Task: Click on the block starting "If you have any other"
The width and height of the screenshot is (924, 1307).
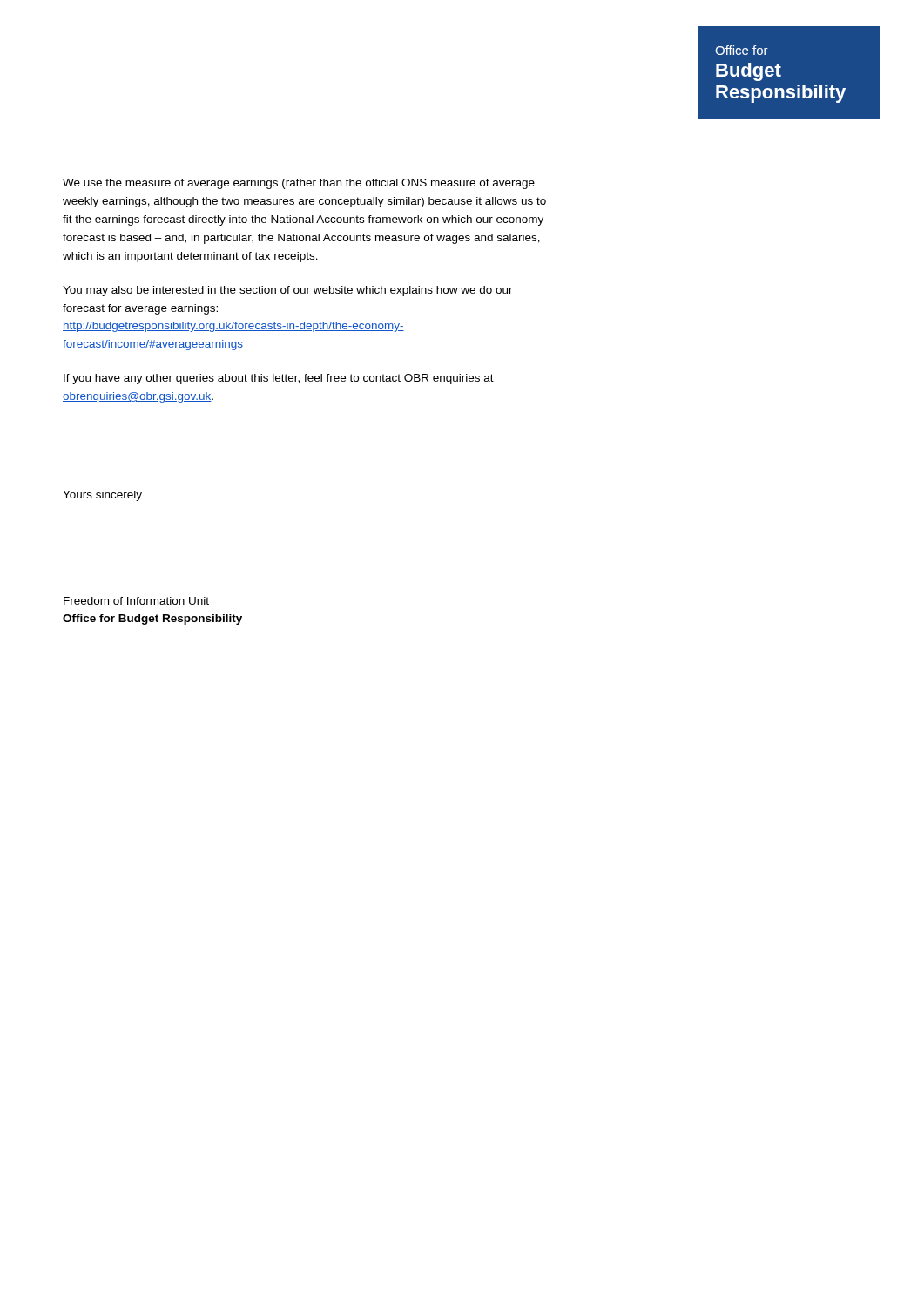Action: (x=278, y=387)
